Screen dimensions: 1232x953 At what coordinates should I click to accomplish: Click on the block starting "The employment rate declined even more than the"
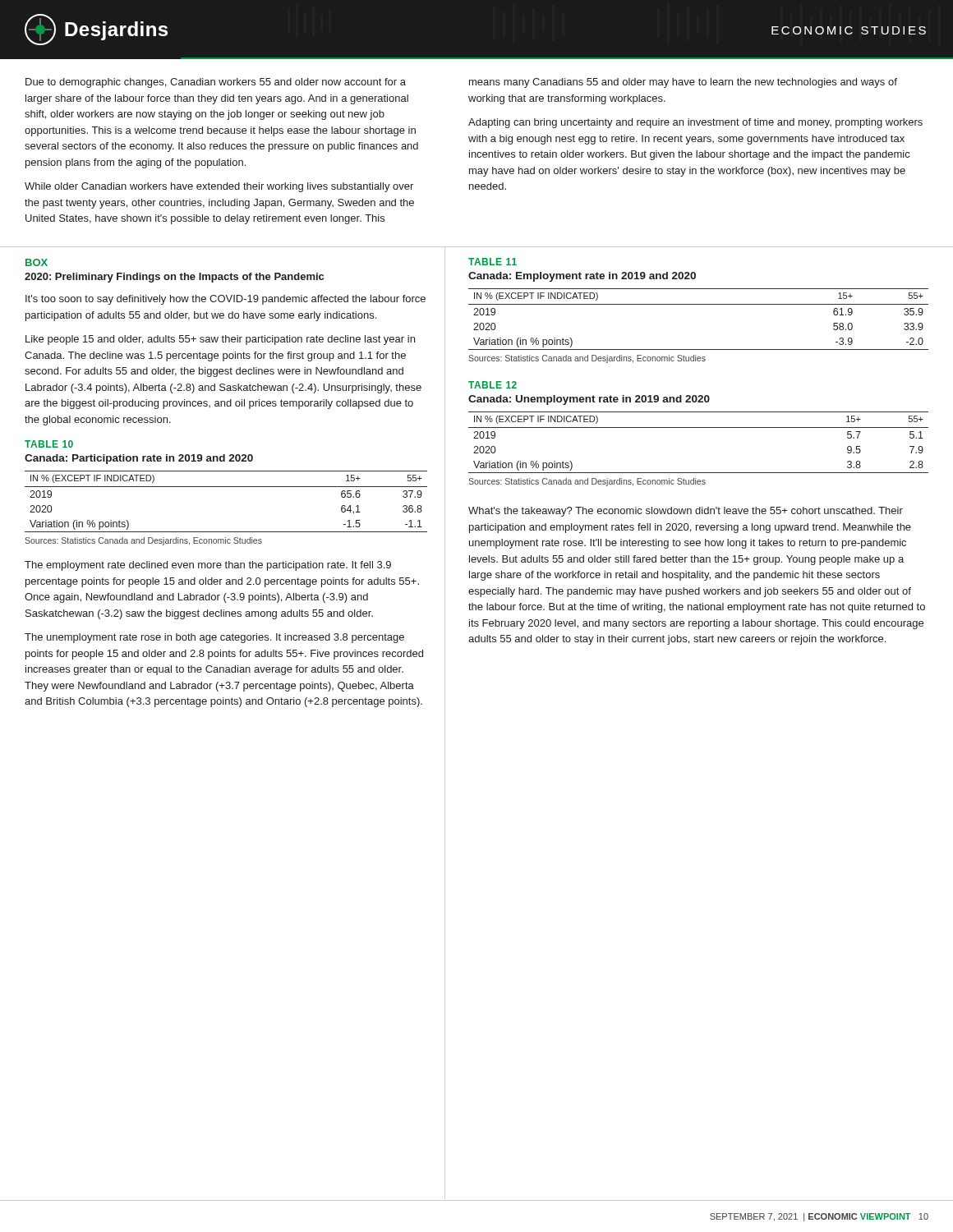[226, 633]
